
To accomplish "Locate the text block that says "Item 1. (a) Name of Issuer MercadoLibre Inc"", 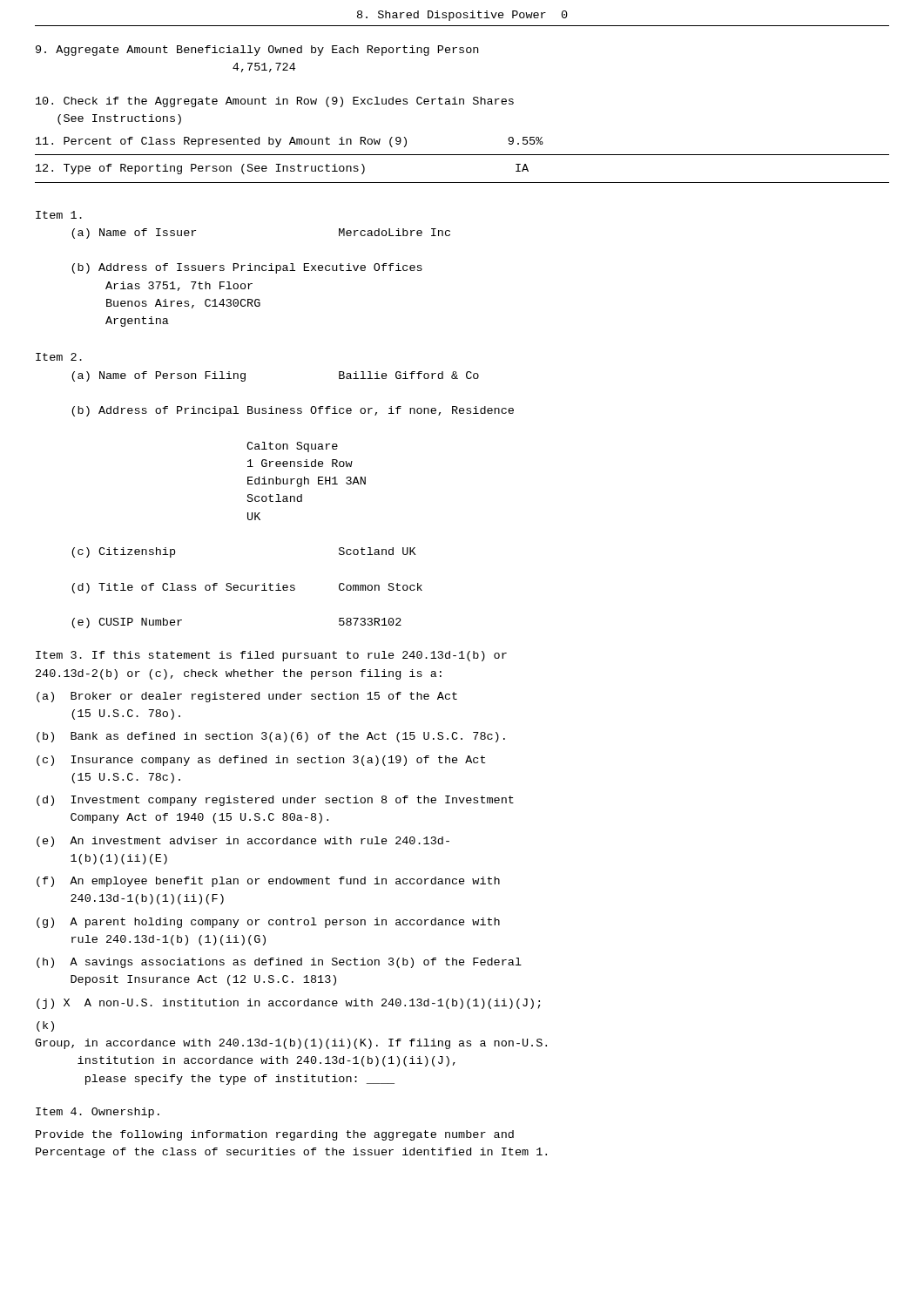I will pyautogui.click(x=59, y=215).
